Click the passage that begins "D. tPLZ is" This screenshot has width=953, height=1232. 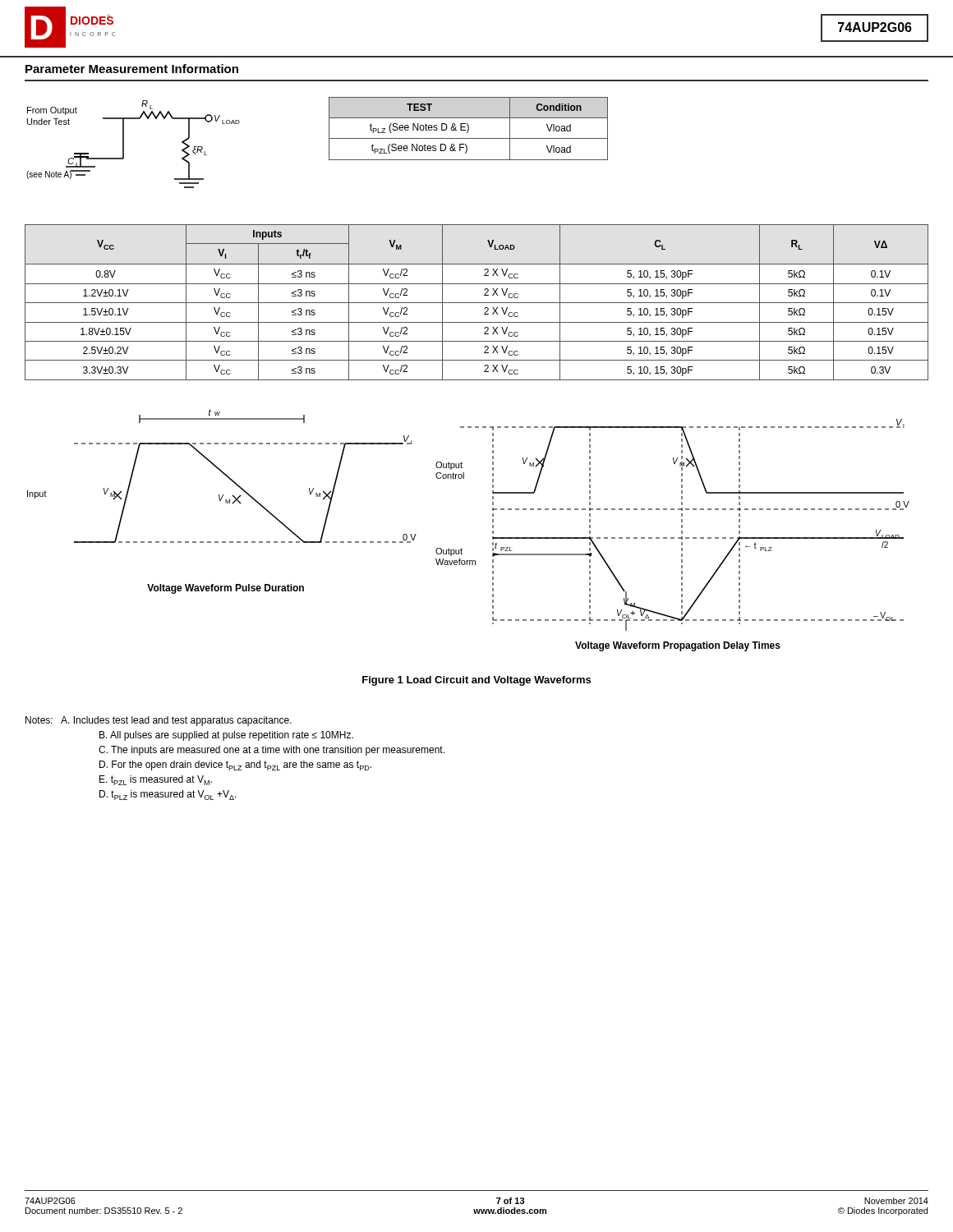(x=168, y=795)
